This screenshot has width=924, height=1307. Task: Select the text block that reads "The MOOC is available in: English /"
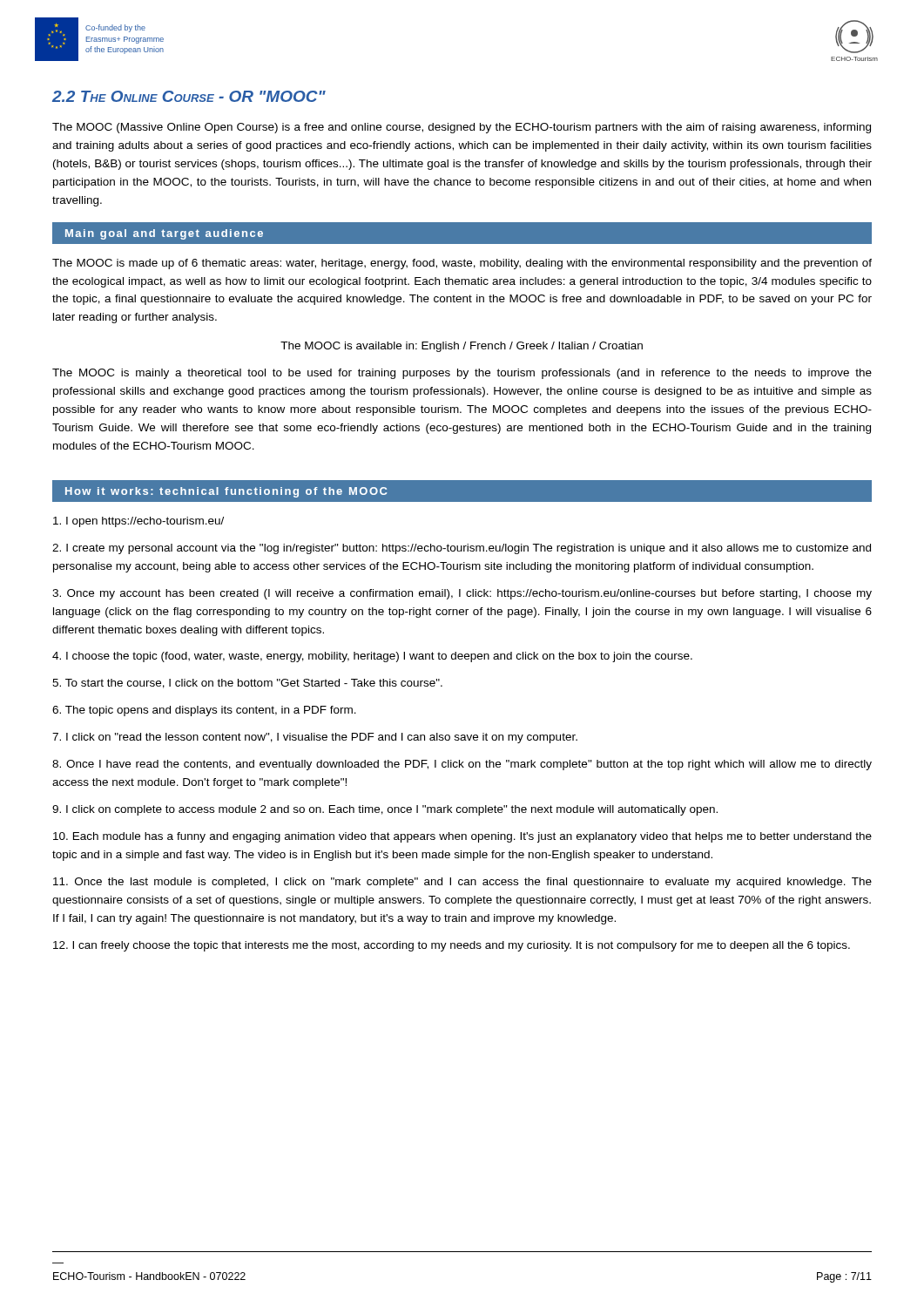point(462,346)
